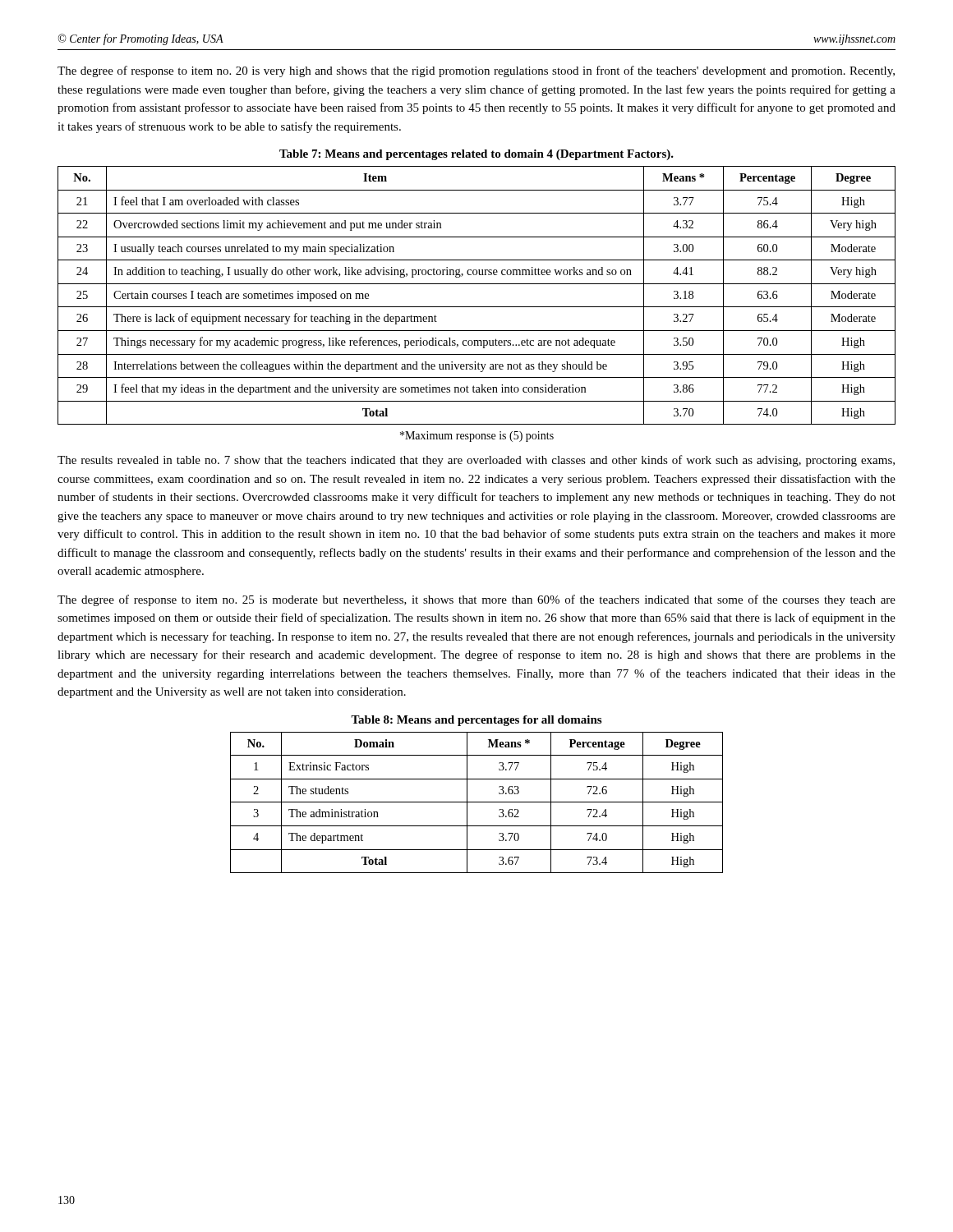Point to the text block starting "Maximum response is (5) points"
This screenshot has width=953, height=1232.
[476, 436]
